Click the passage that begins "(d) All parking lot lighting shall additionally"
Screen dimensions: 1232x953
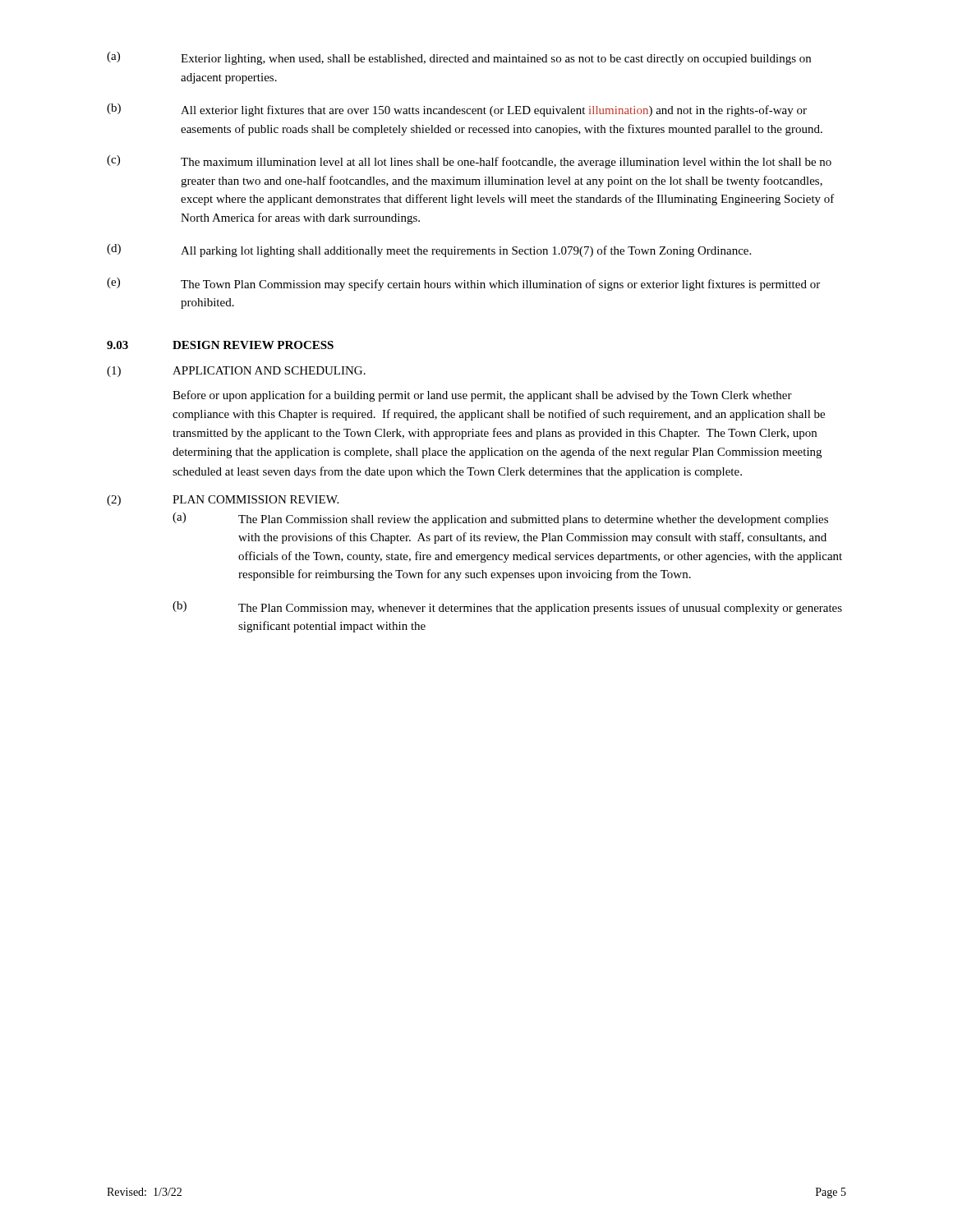[x=476, y=251]
